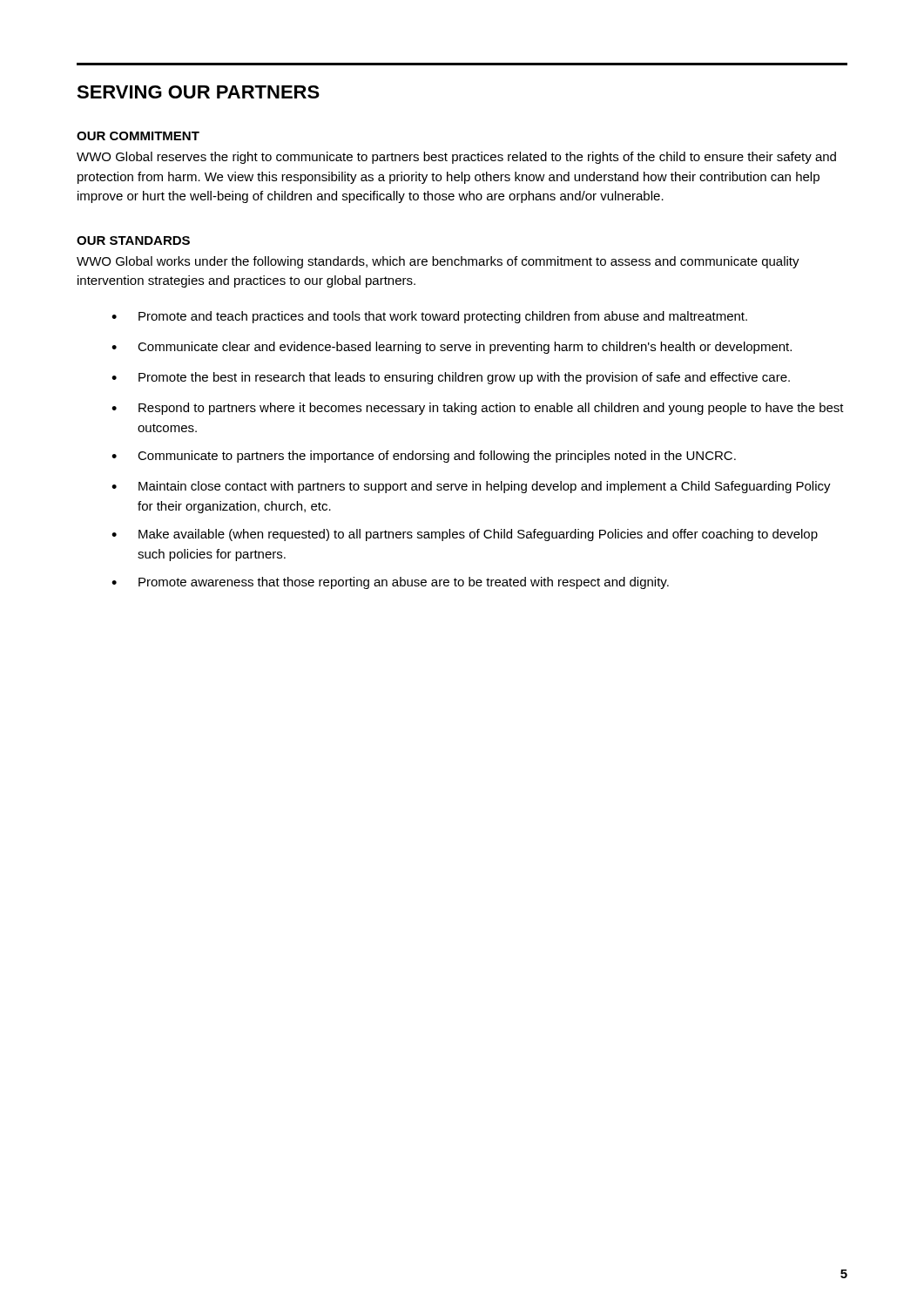The width and height of the screenshot is (924, 1307).
Task: Point to the block beginning "•Maintain close contact with partners to support and"
Action: pyautogui.click(x=479, y=496)
